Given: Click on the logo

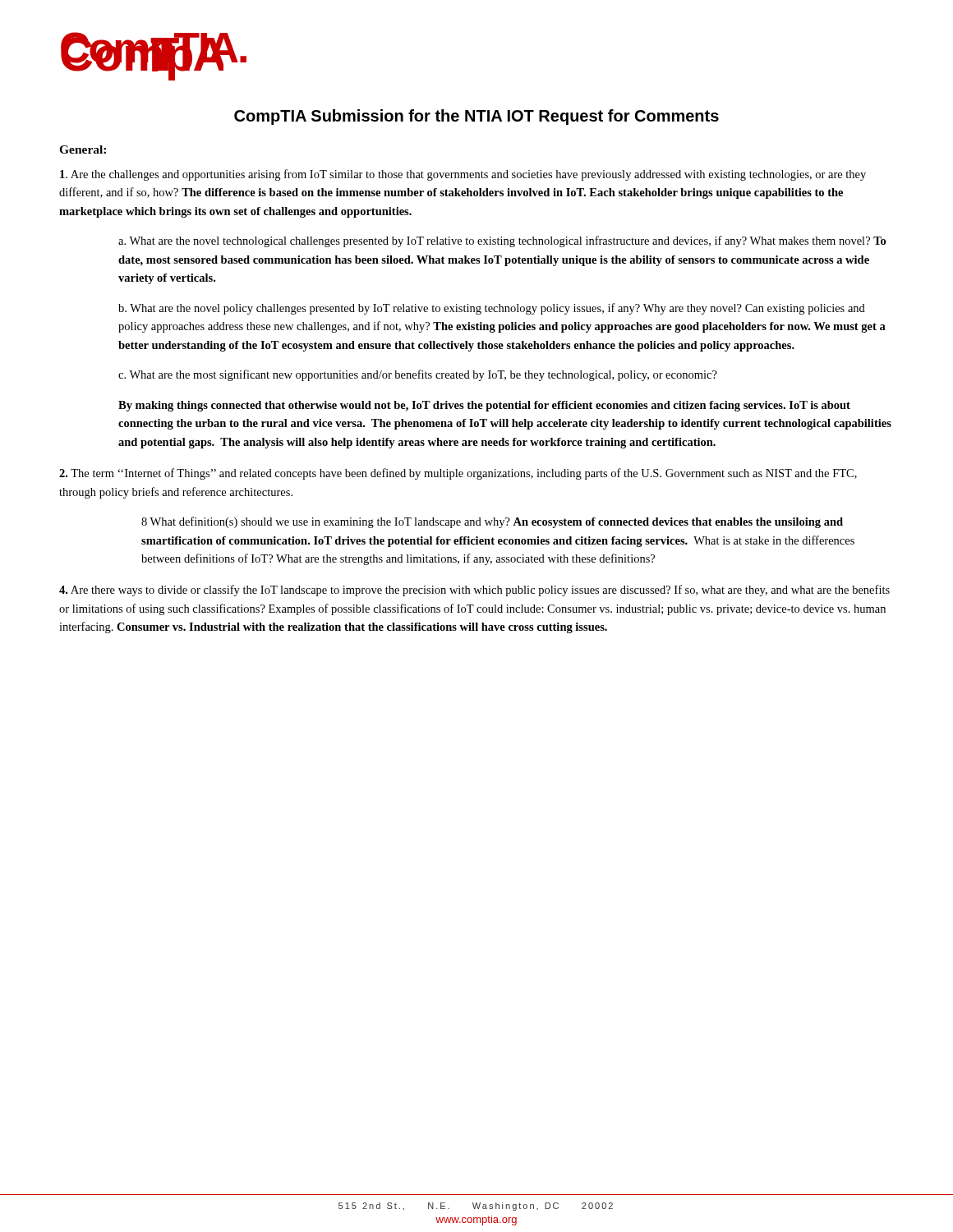Looking at the screenshot, I should [x=141, y=54].
